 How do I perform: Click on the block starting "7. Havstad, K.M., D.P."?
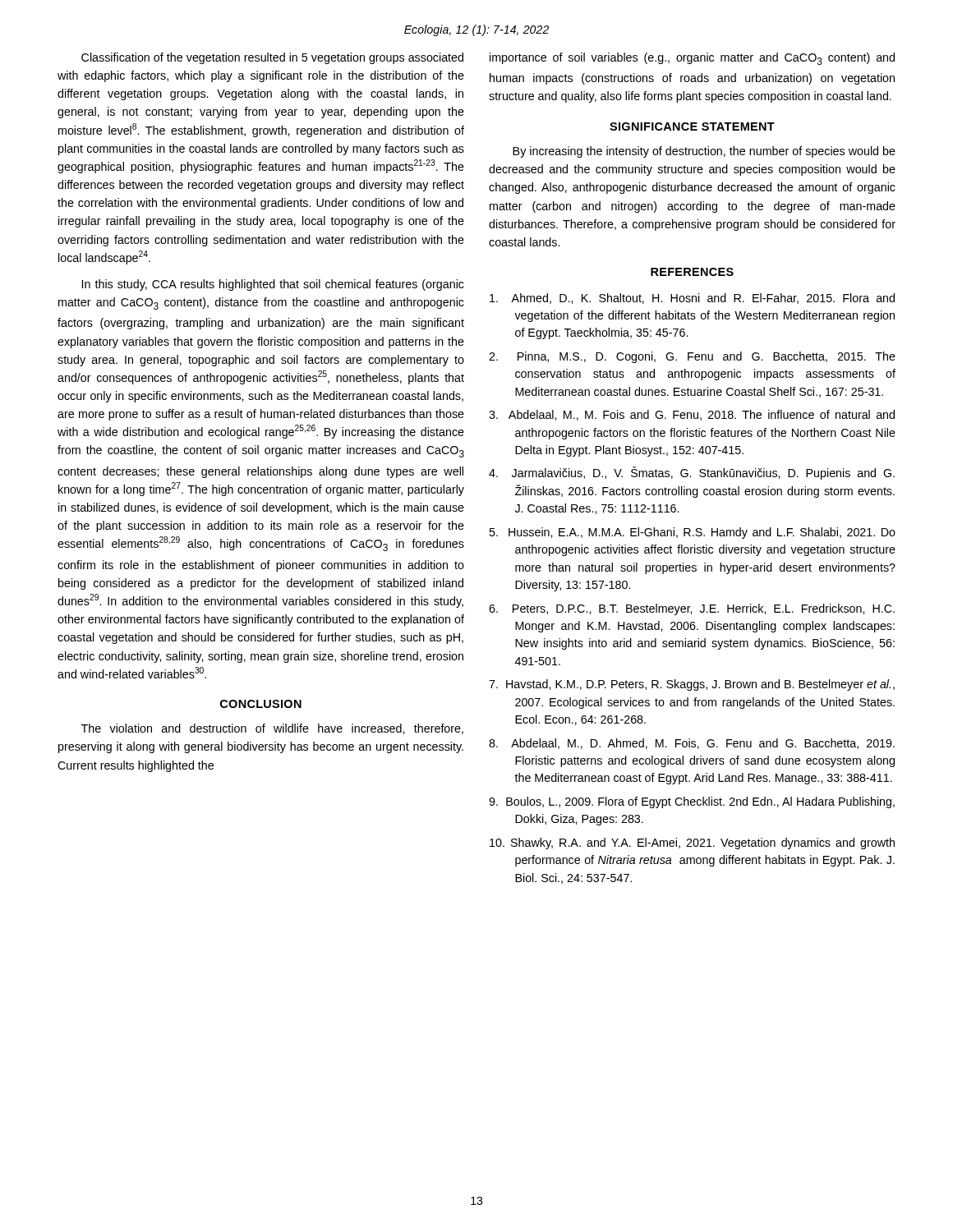692,702
